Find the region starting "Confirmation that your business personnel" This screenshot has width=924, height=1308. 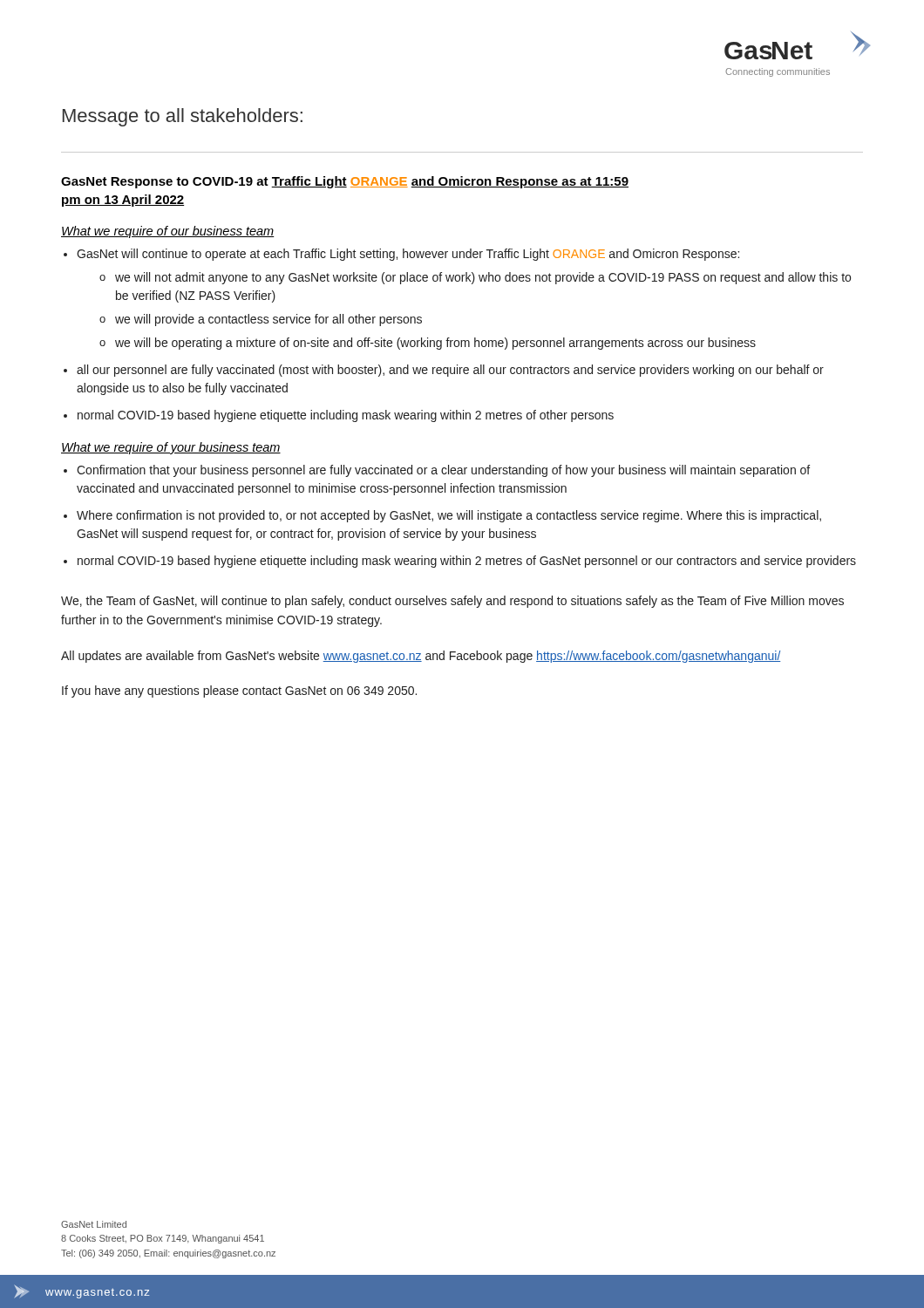tap(443, 479)
